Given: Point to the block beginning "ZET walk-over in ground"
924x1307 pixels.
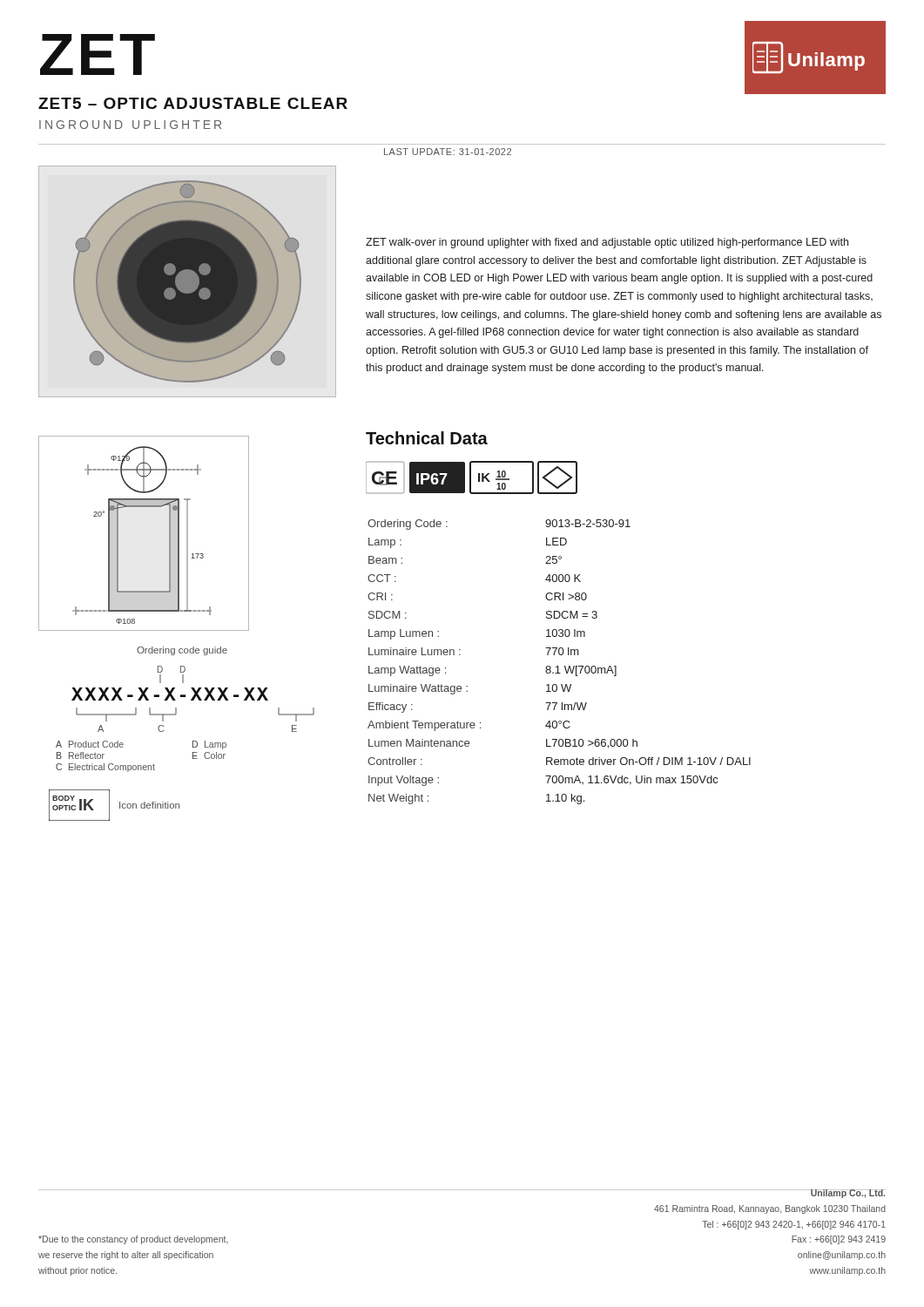Looking at the screenshot, I should (x=624, y=305).
